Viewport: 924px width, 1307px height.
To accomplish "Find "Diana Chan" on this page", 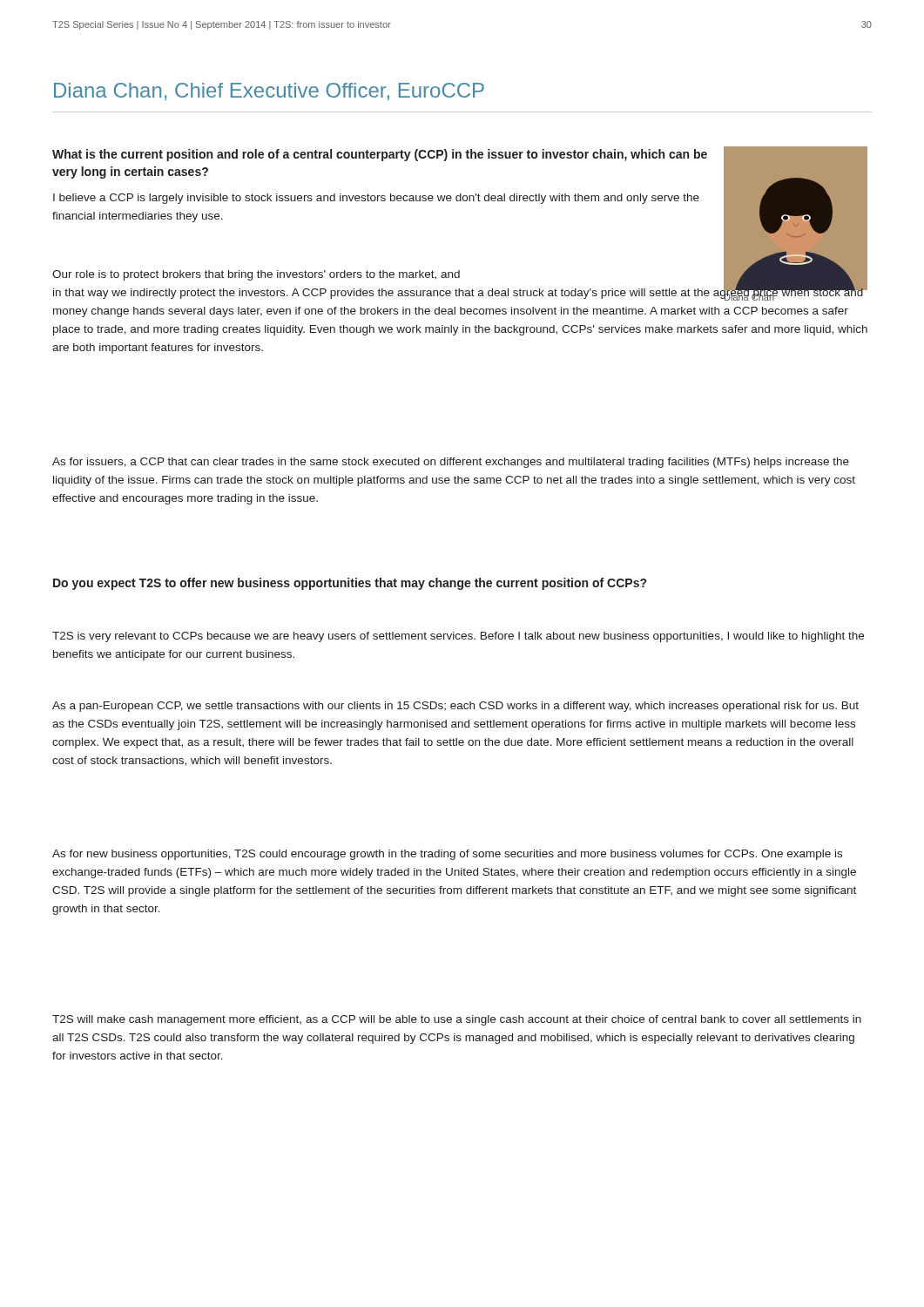I will [x=749, y=297].
